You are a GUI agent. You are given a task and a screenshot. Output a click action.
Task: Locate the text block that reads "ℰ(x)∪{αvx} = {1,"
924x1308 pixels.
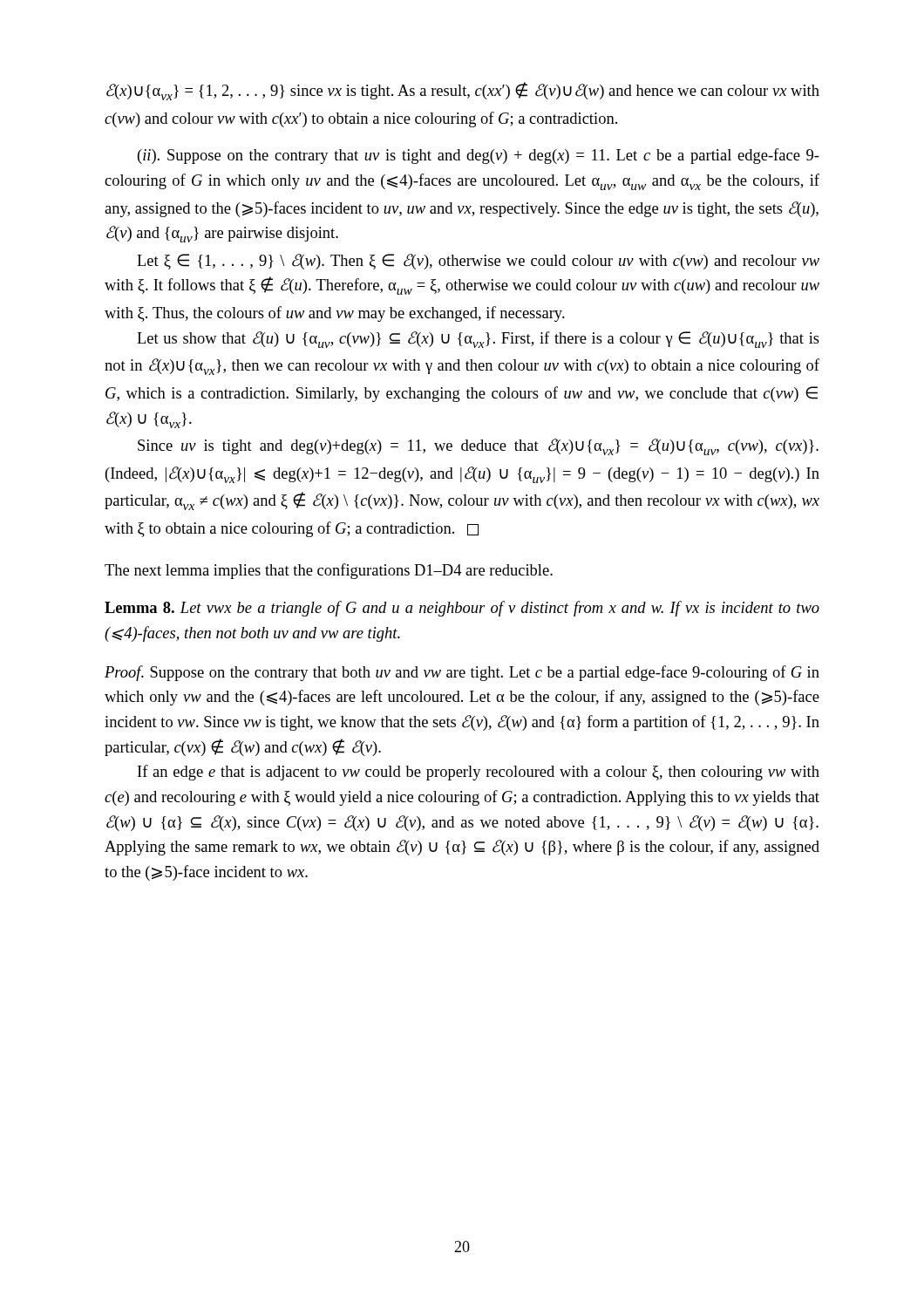pos(462,105)
